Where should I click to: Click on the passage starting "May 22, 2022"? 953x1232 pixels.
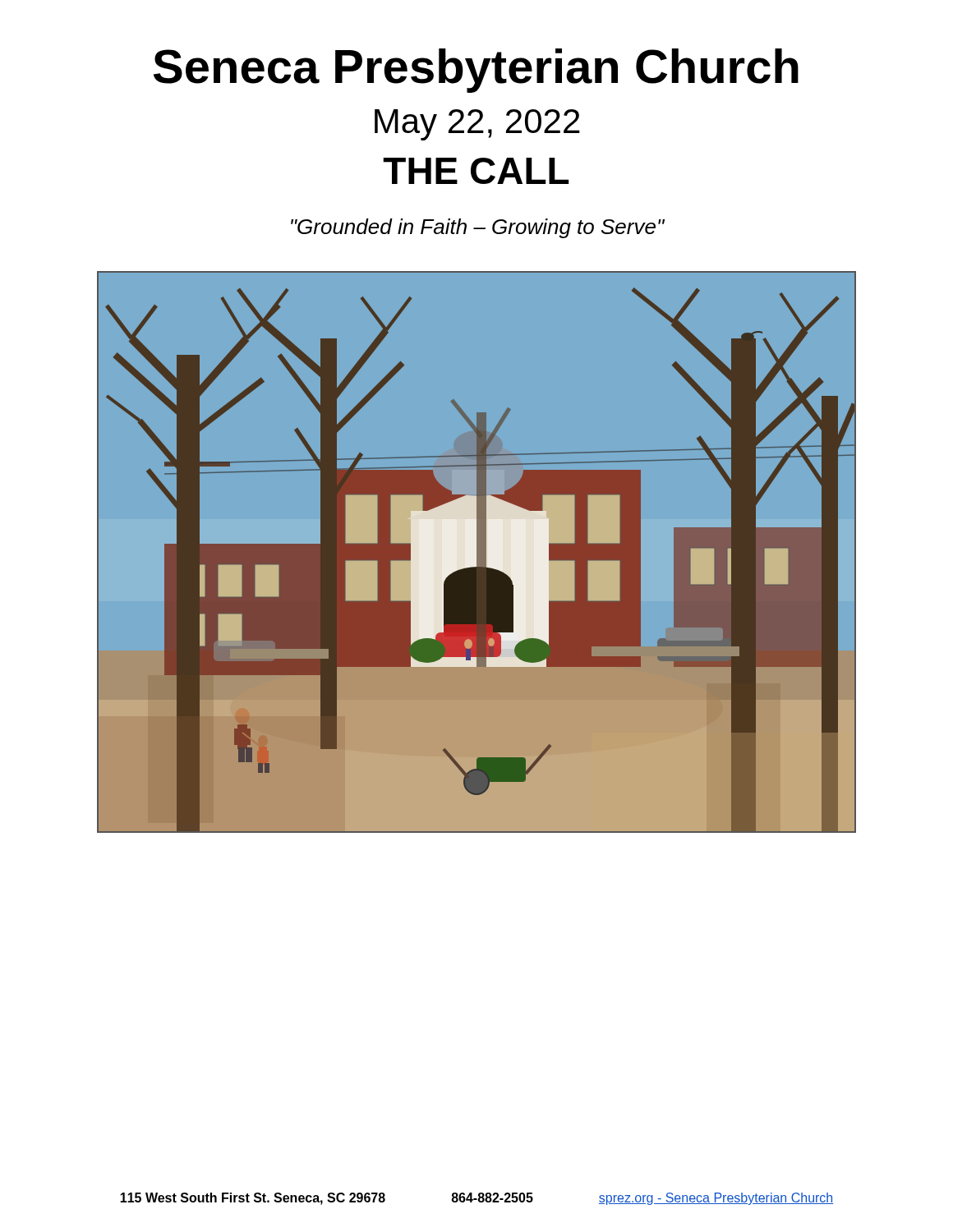pyautogui.click(x=476, y=121)
